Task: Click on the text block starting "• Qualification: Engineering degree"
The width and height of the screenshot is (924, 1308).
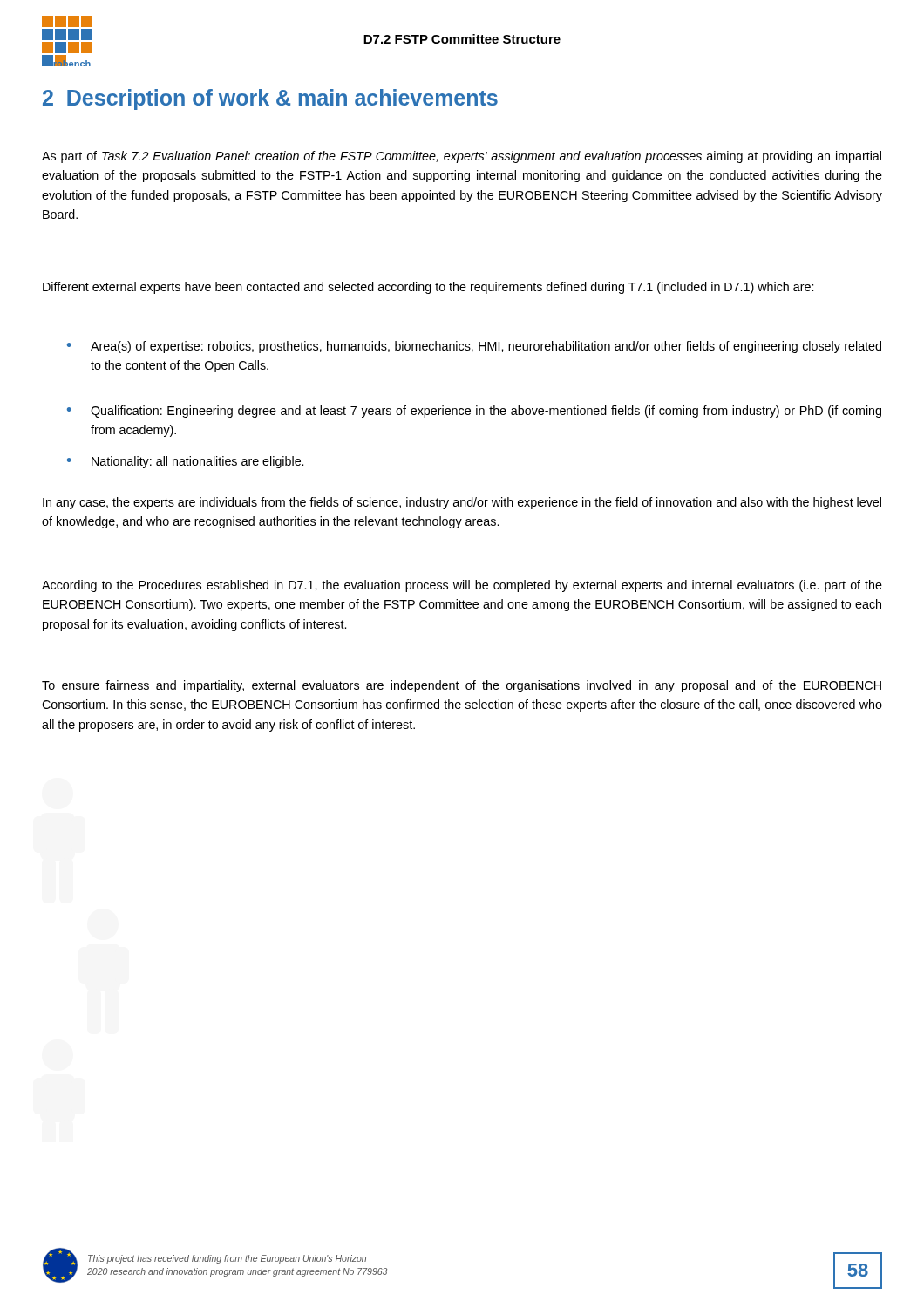Action: point(474,421)
